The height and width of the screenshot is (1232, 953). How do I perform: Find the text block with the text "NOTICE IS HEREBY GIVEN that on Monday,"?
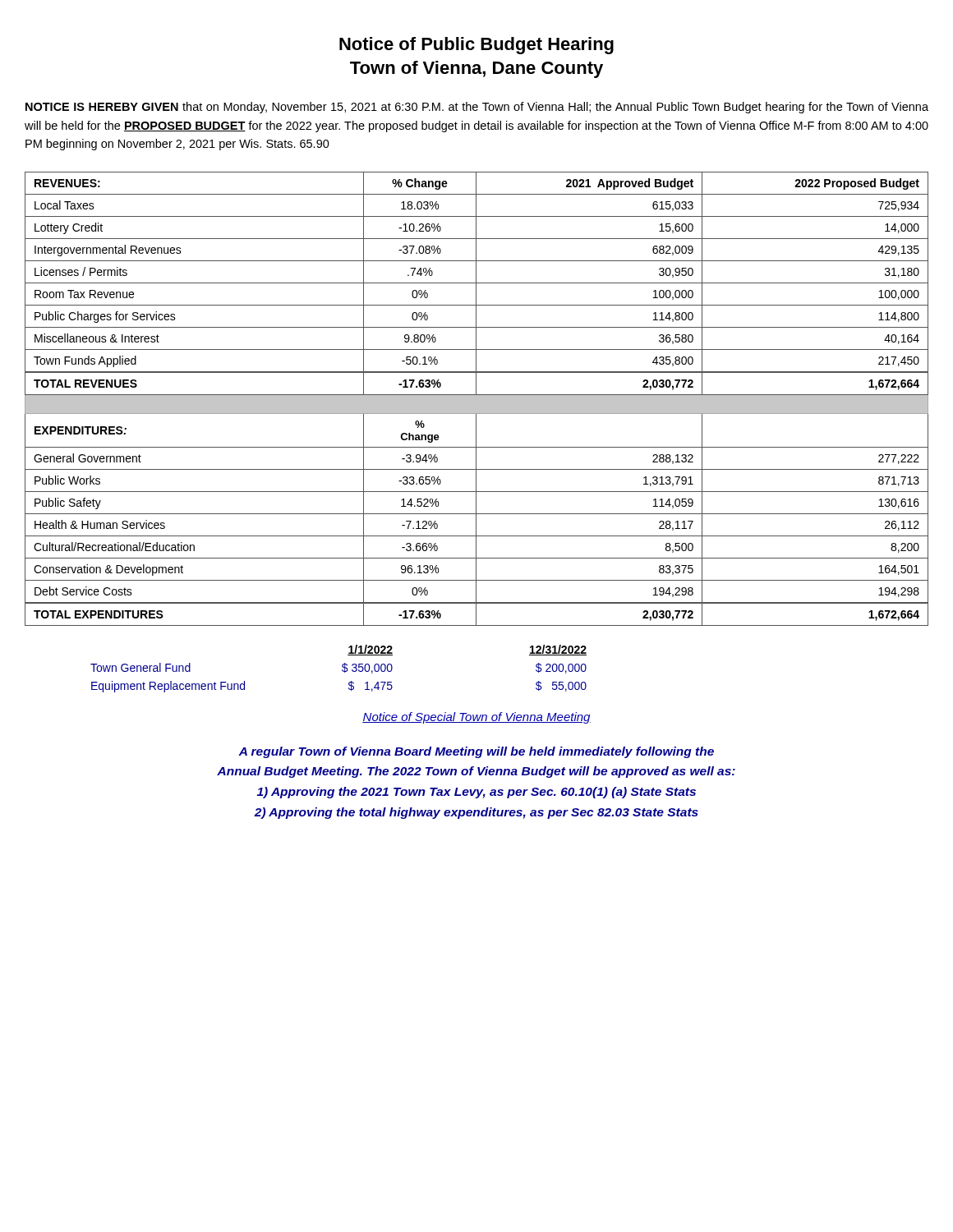point(476,125)
